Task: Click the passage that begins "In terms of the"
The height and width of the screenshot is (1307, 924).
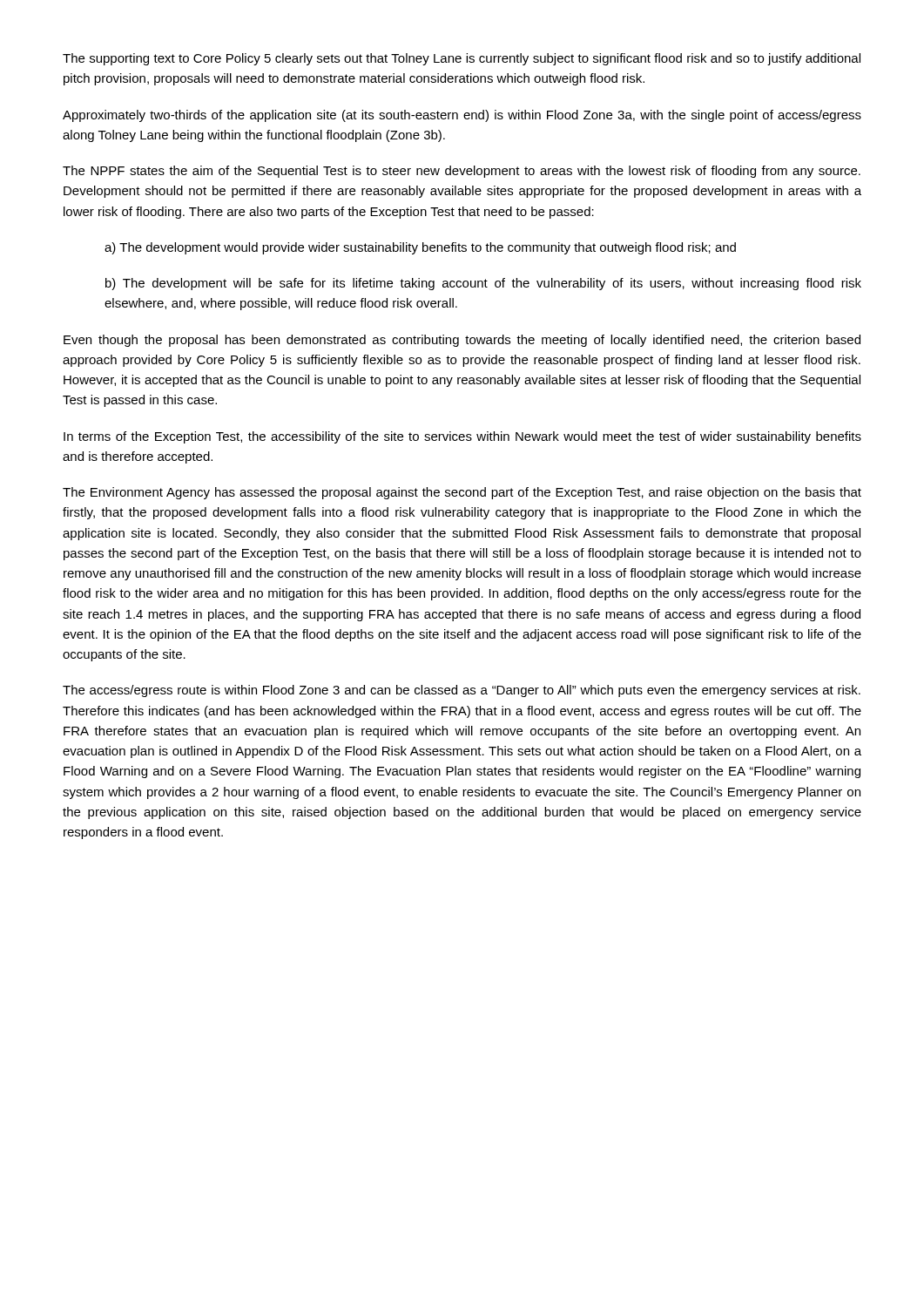Action: coord(462,446)
